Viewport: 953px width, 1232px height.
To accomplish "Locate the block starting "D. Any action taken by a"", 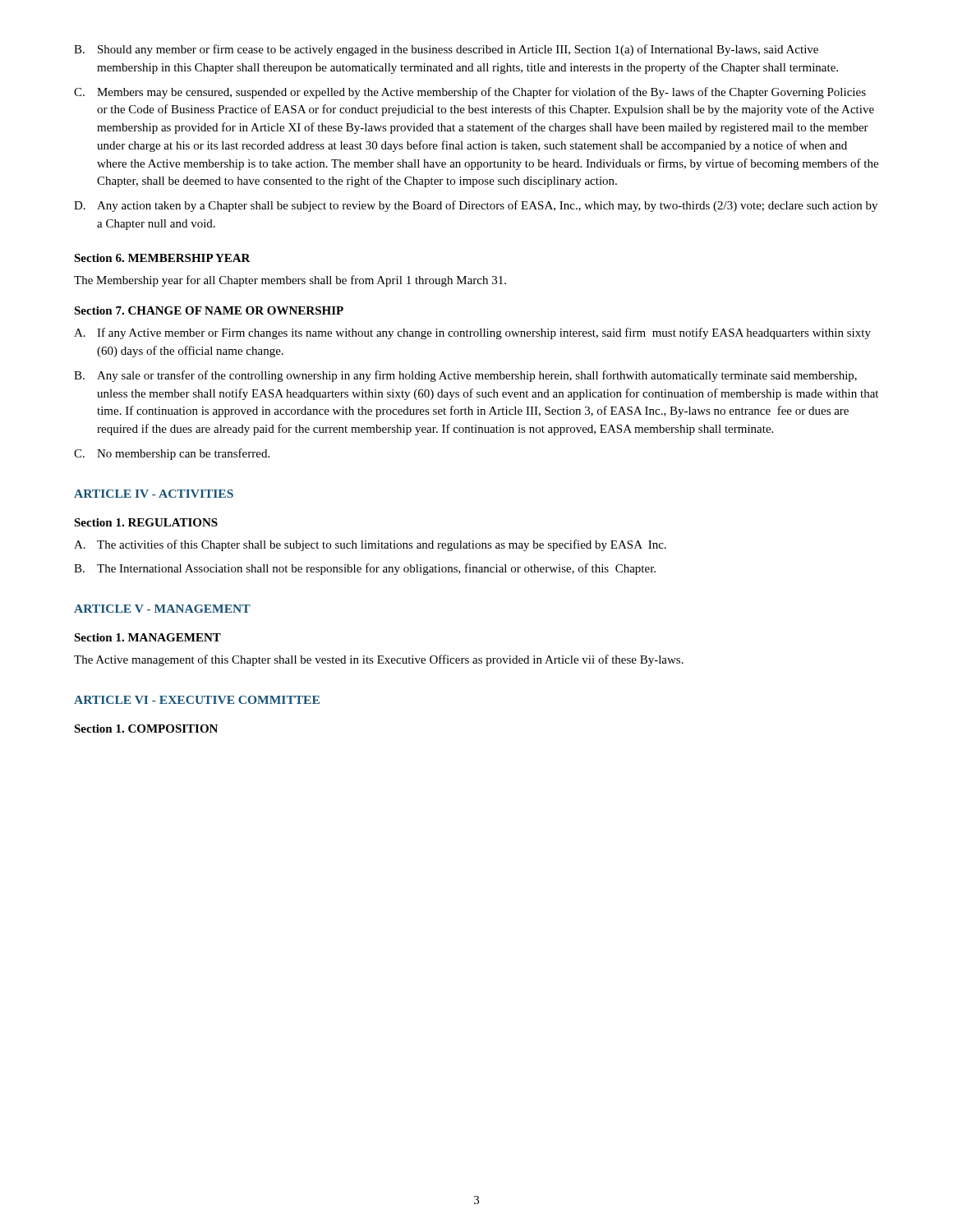I will [476, 215].
